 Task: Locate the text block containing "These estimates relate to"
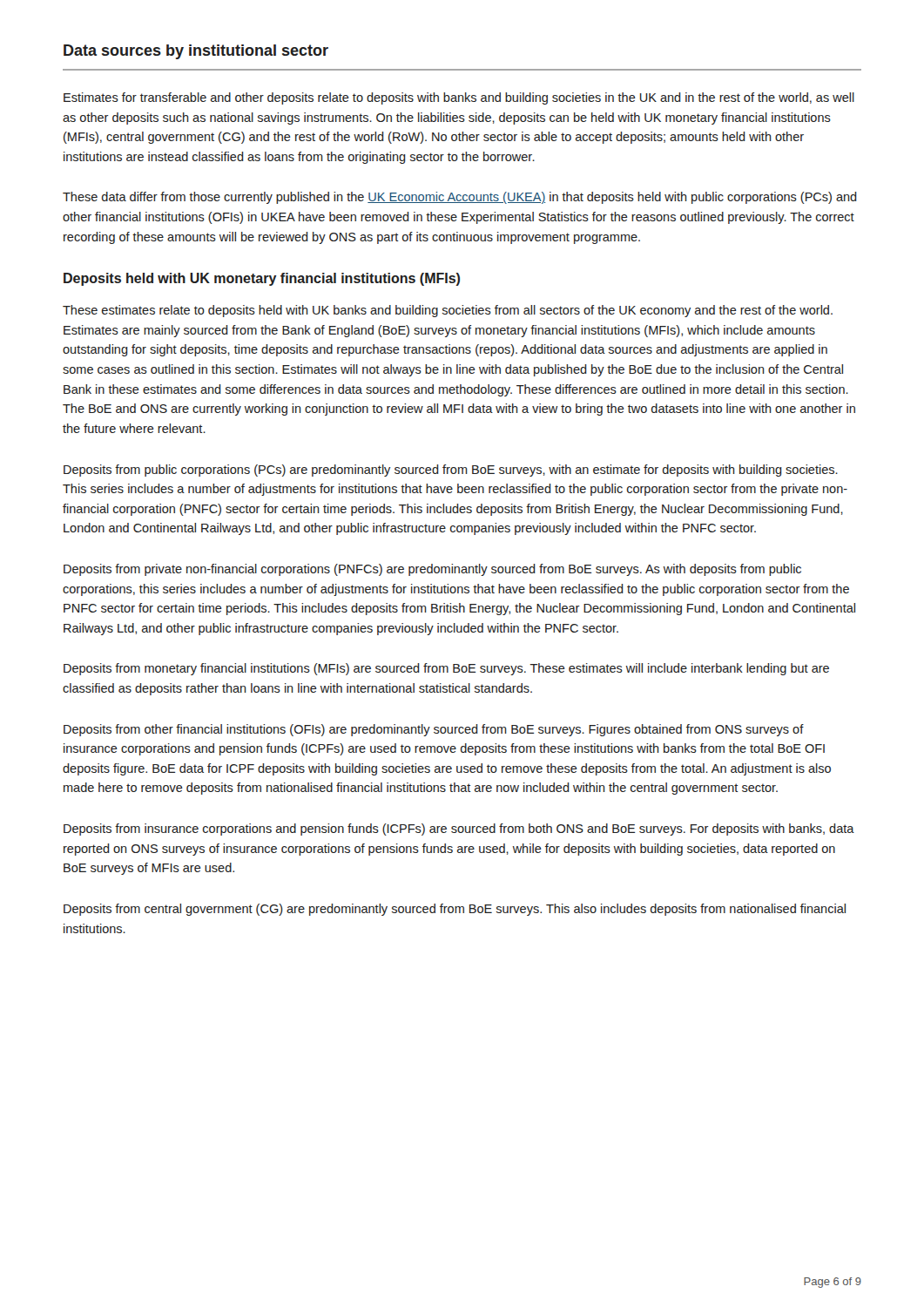(x=459, y=370)
